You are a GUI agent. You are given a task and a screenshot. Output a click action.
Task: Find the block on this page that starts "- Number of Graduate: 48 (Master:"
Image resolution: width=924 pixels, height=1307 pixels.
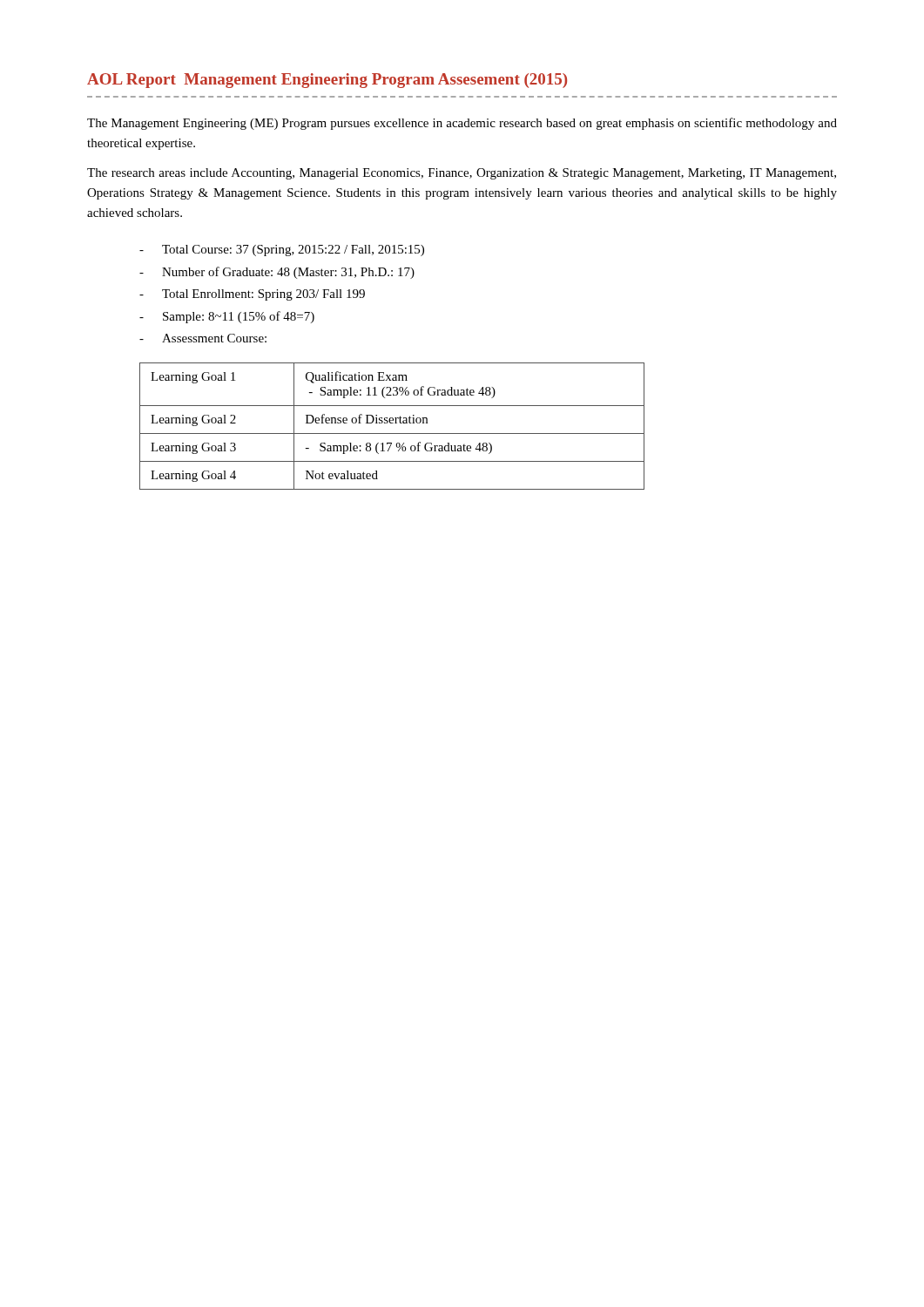point(277,272)
